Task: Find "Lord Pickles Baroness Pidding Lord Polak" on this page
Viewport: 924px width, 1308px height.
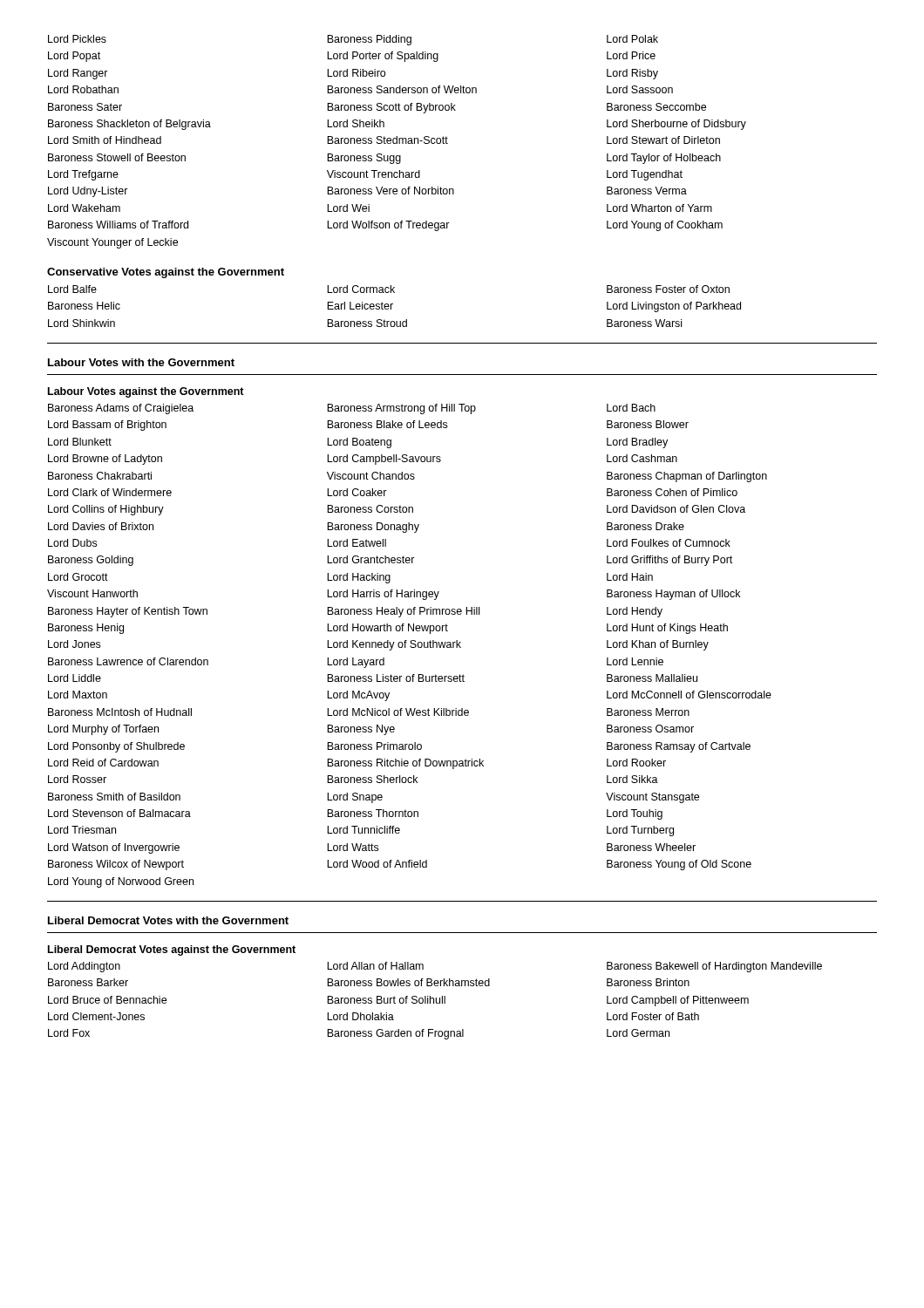Action: (x=353, y=40)
